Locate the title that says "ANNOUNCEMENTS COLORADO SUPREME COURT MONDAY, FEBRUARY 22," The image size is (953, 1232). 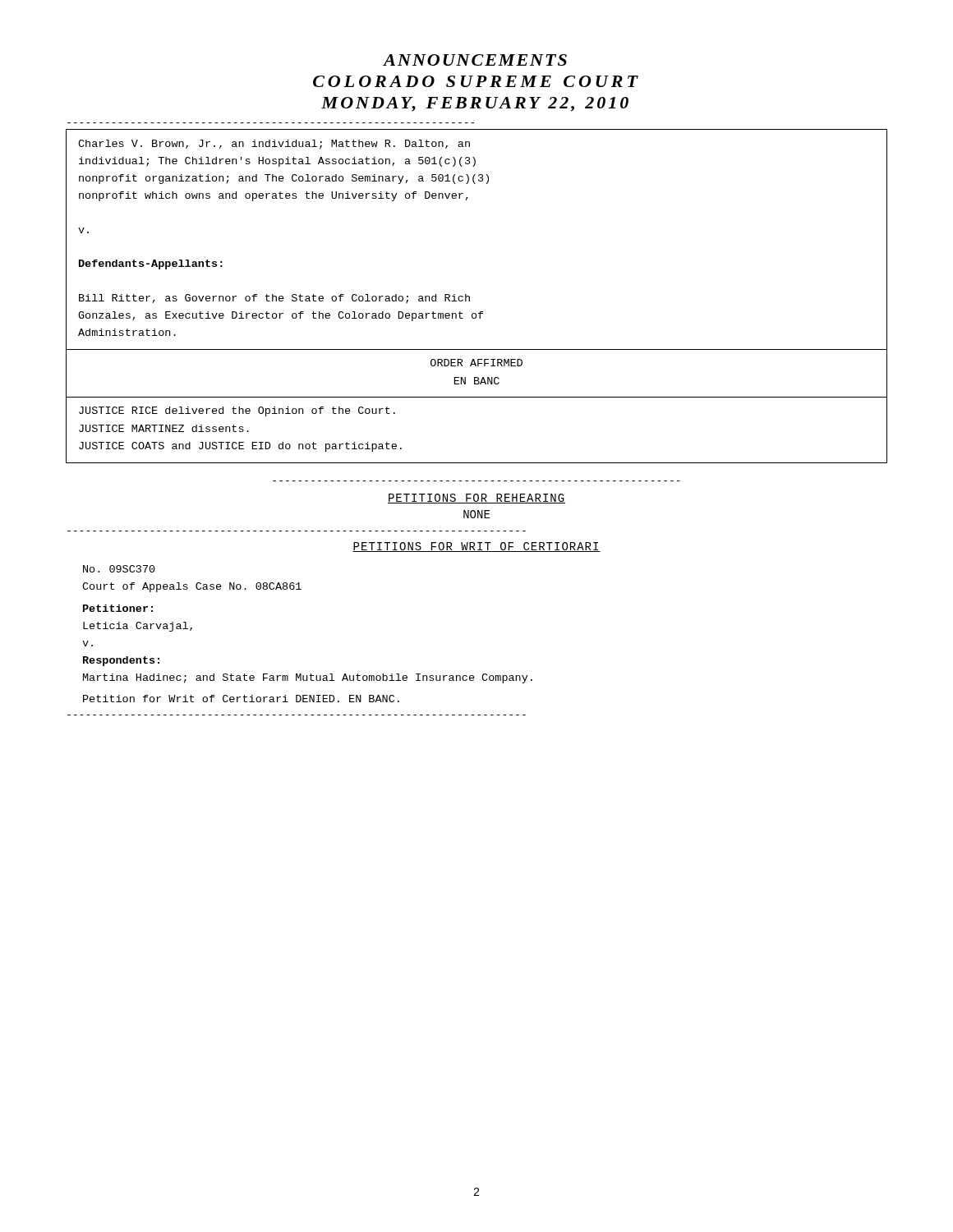click(x=476, y=81)
